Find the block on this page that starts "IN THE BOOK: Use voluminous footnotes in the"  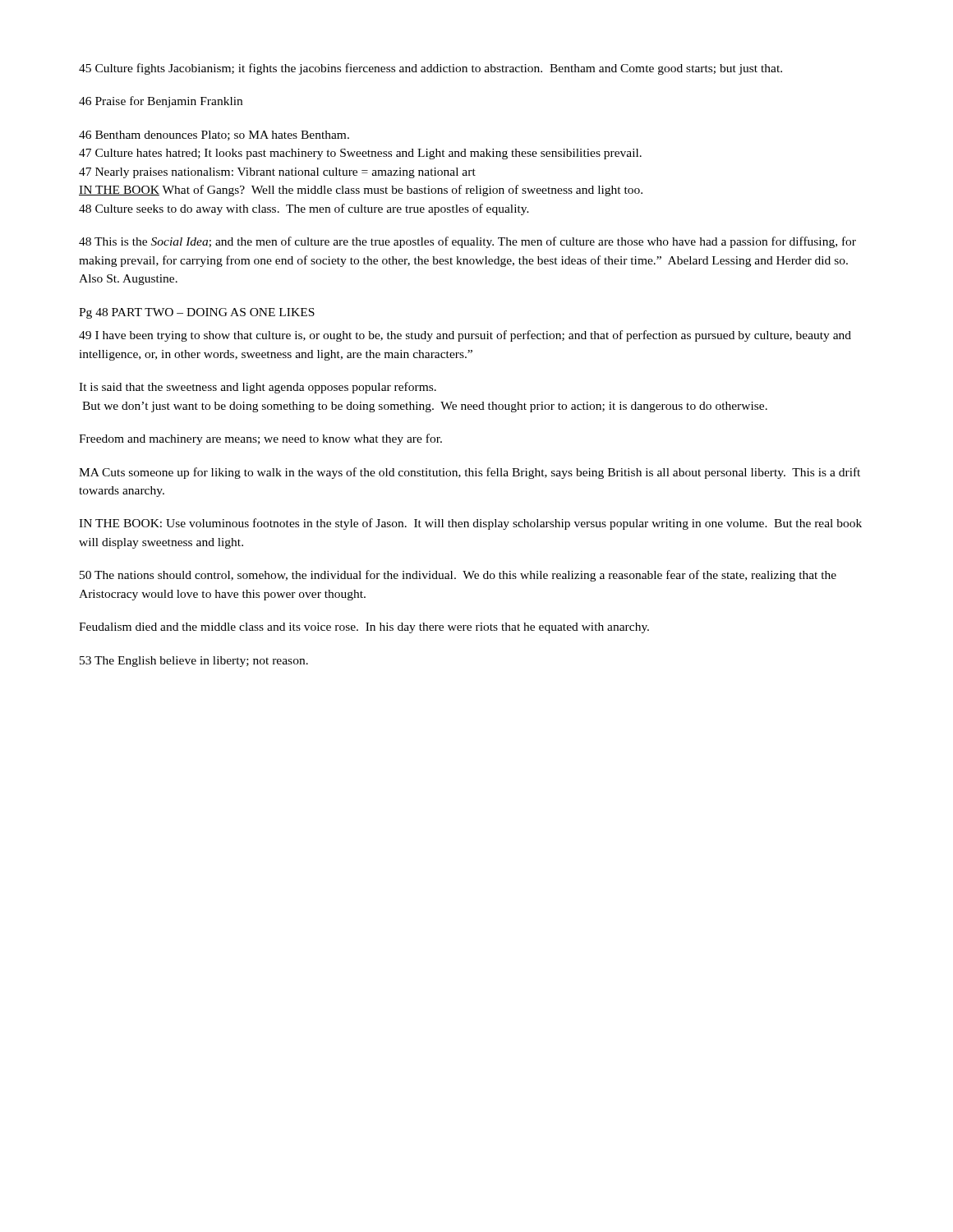[x=470, y=532]
